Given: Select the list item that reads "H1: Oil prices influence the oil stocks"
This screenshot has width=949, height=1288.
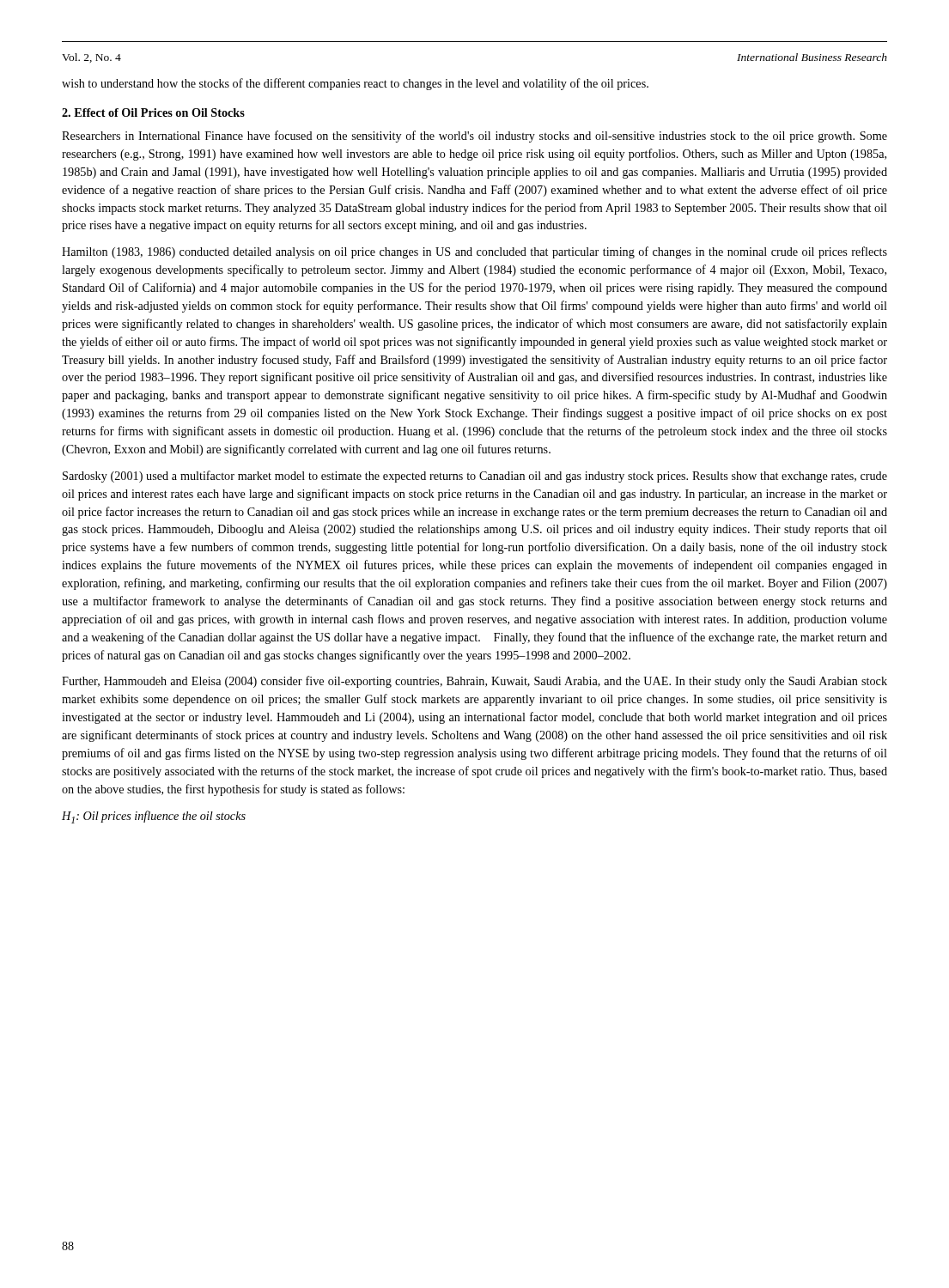Looking at the screenshot, I should pyautogui.click(x=154, y=817).
